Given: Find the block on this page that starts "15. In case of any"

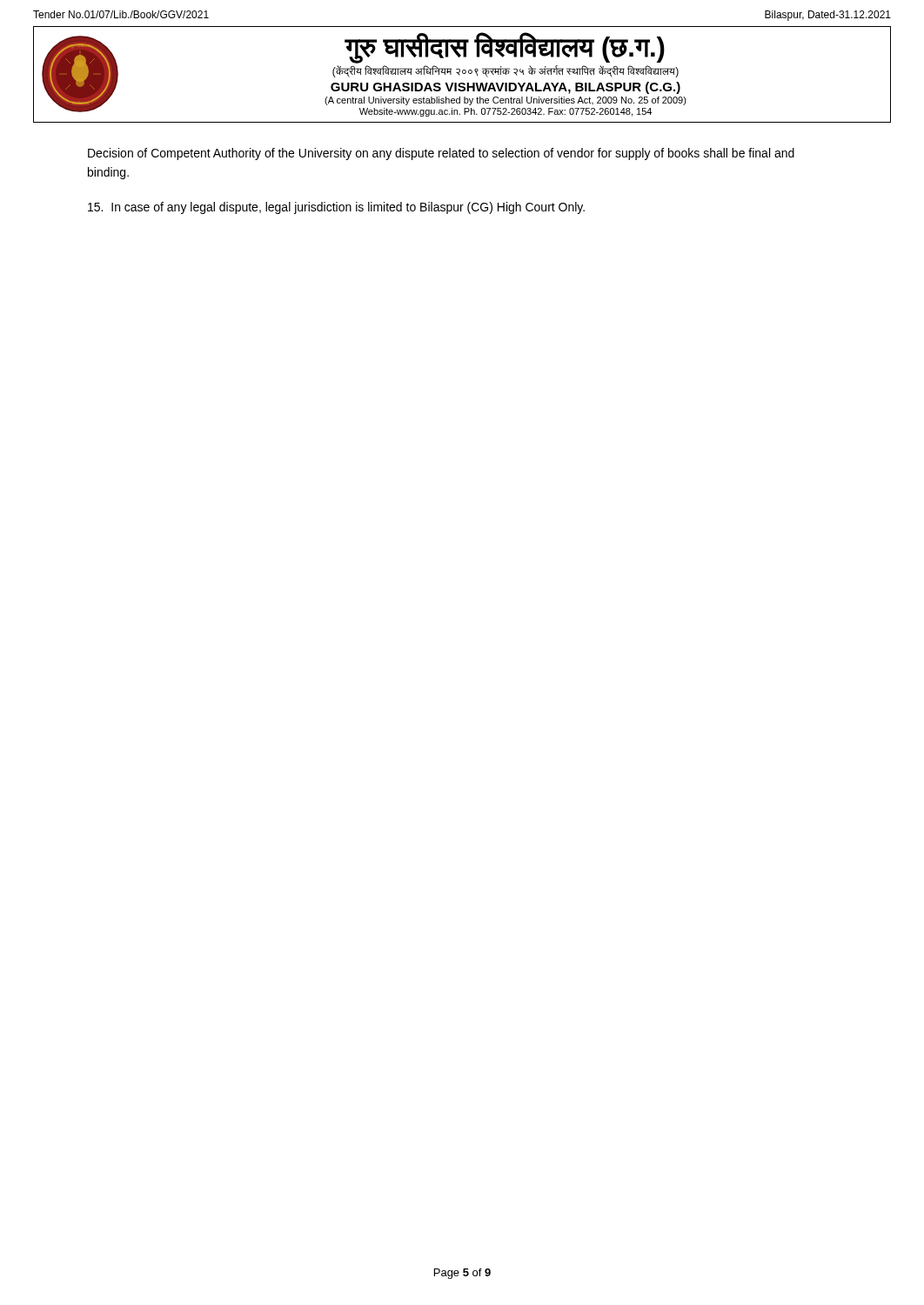Looking at the screenshot, I should click(x=336, y=207).
